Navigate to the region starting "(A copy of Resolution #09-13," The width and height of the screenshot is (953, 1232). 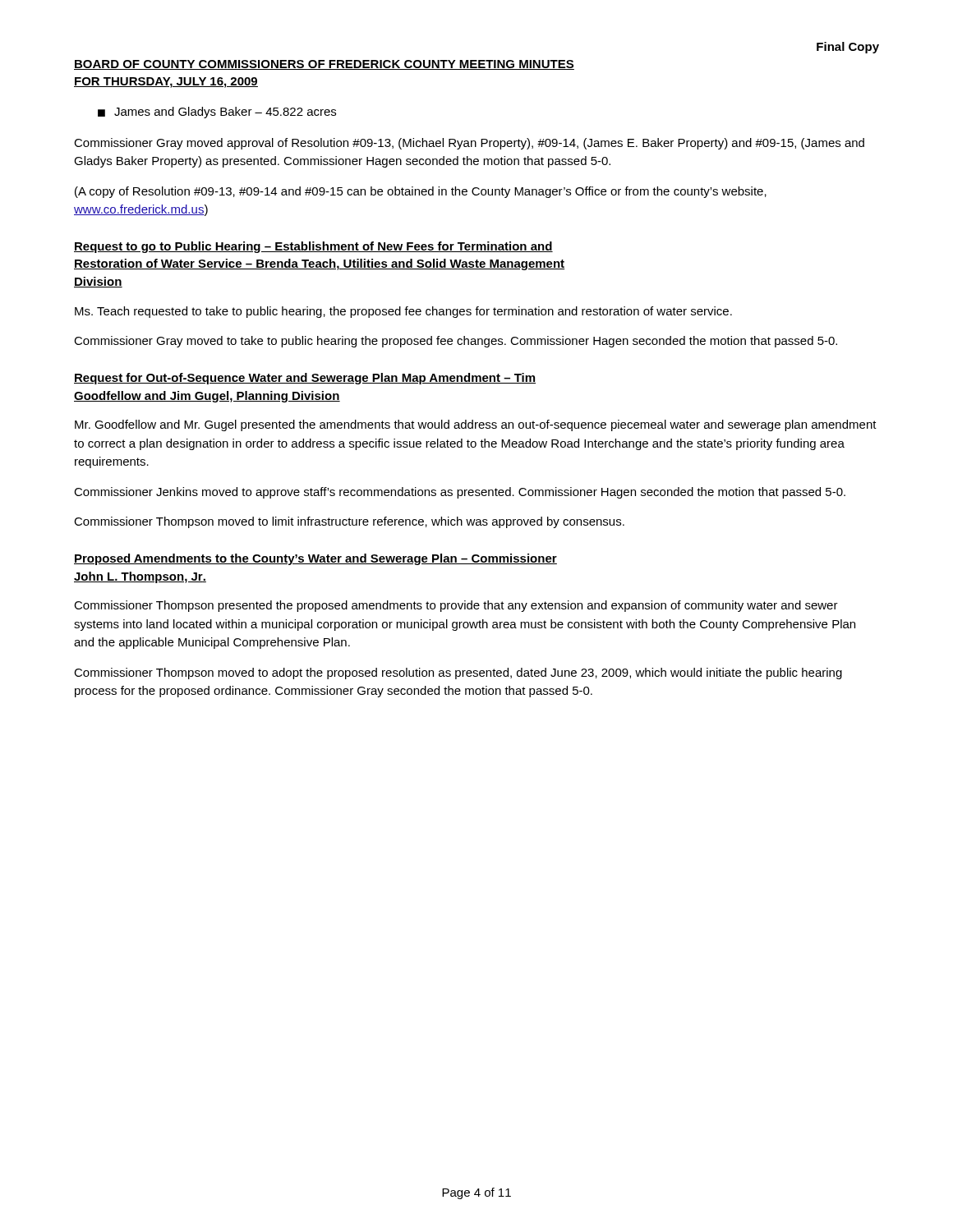(420, 200)
